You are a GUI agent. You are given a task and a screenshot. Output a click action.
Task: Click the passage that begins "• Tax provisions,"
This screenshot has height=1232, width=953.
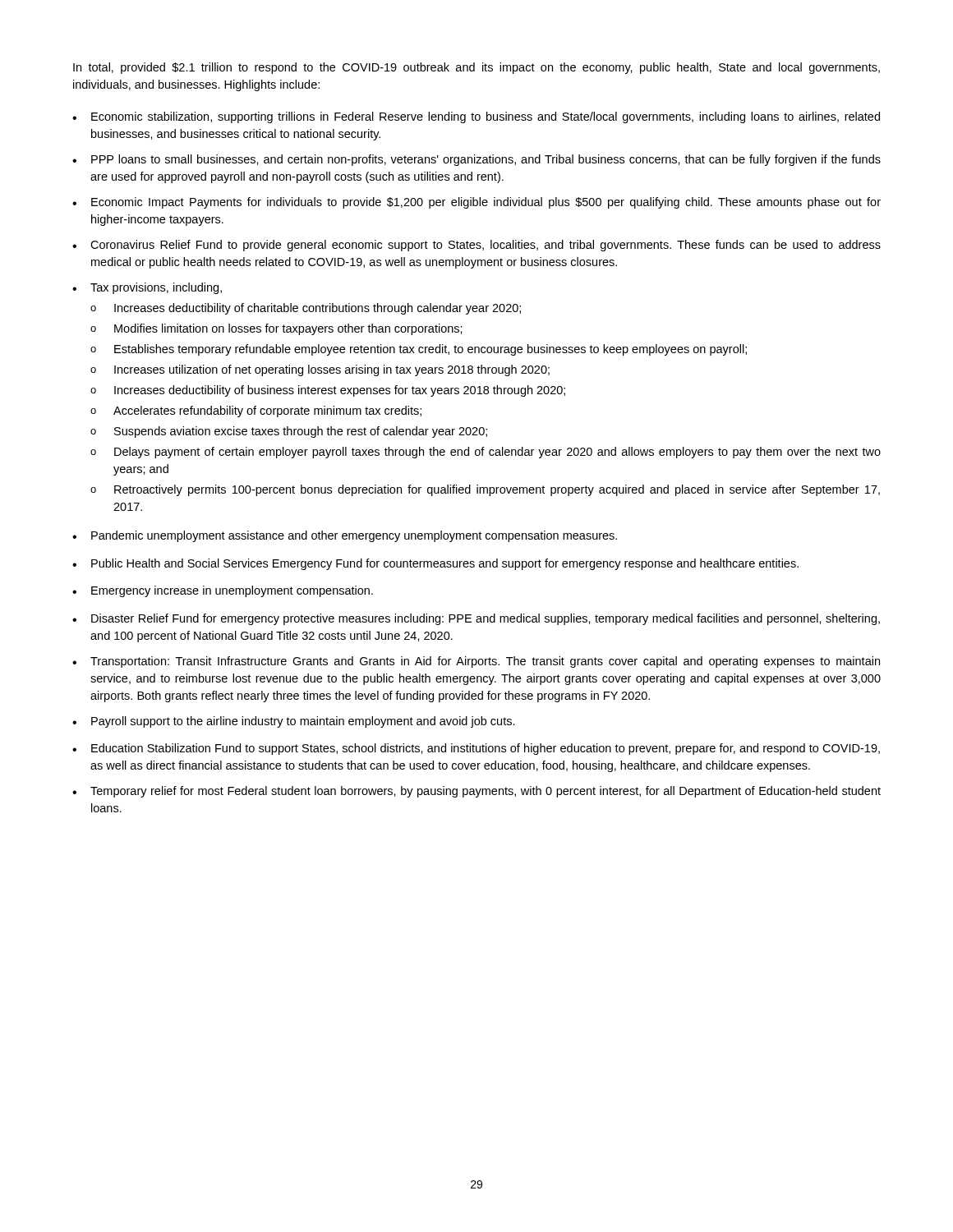point(476,399)
